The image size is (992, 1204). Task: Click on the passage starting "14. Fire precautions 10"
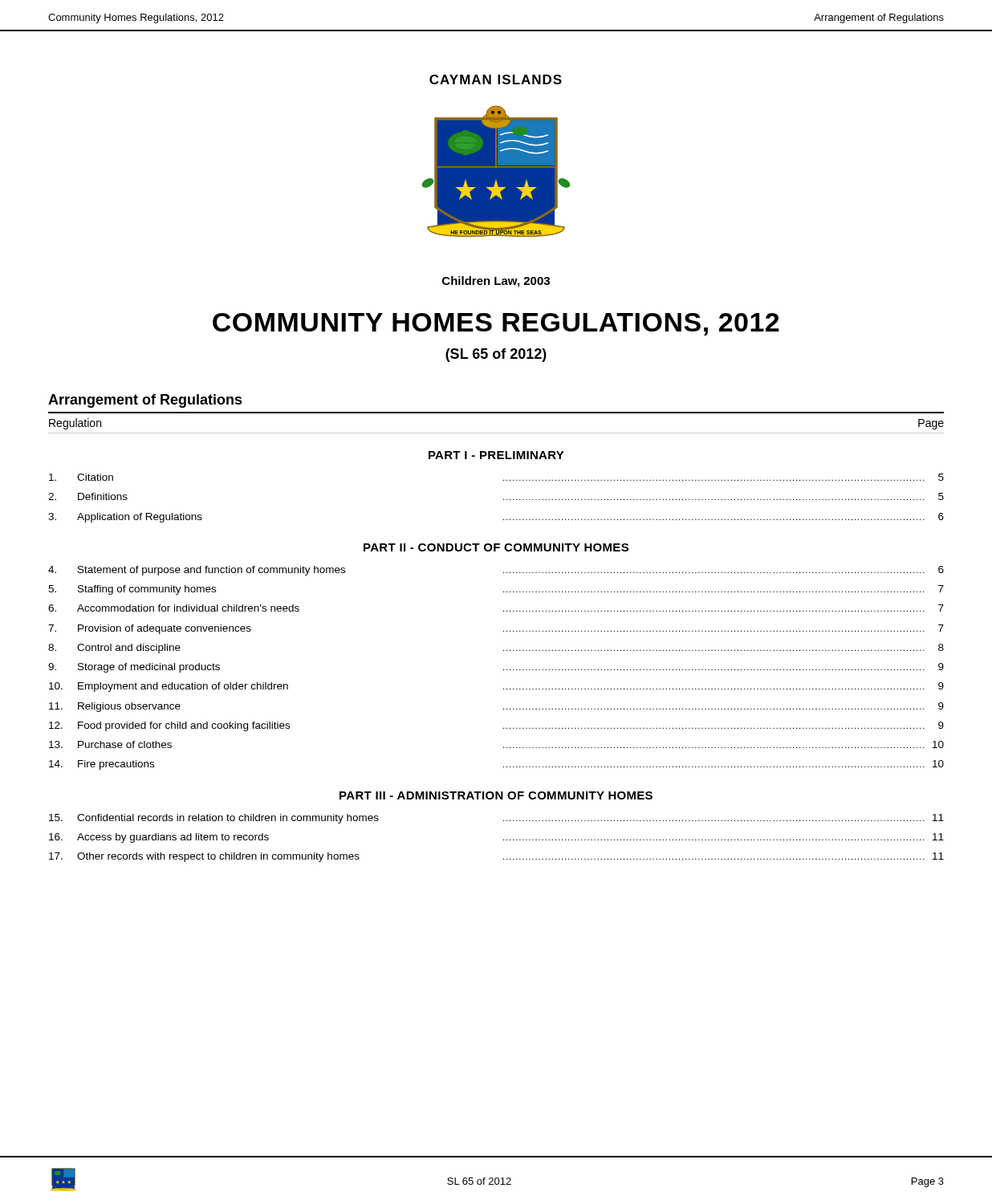496,765
